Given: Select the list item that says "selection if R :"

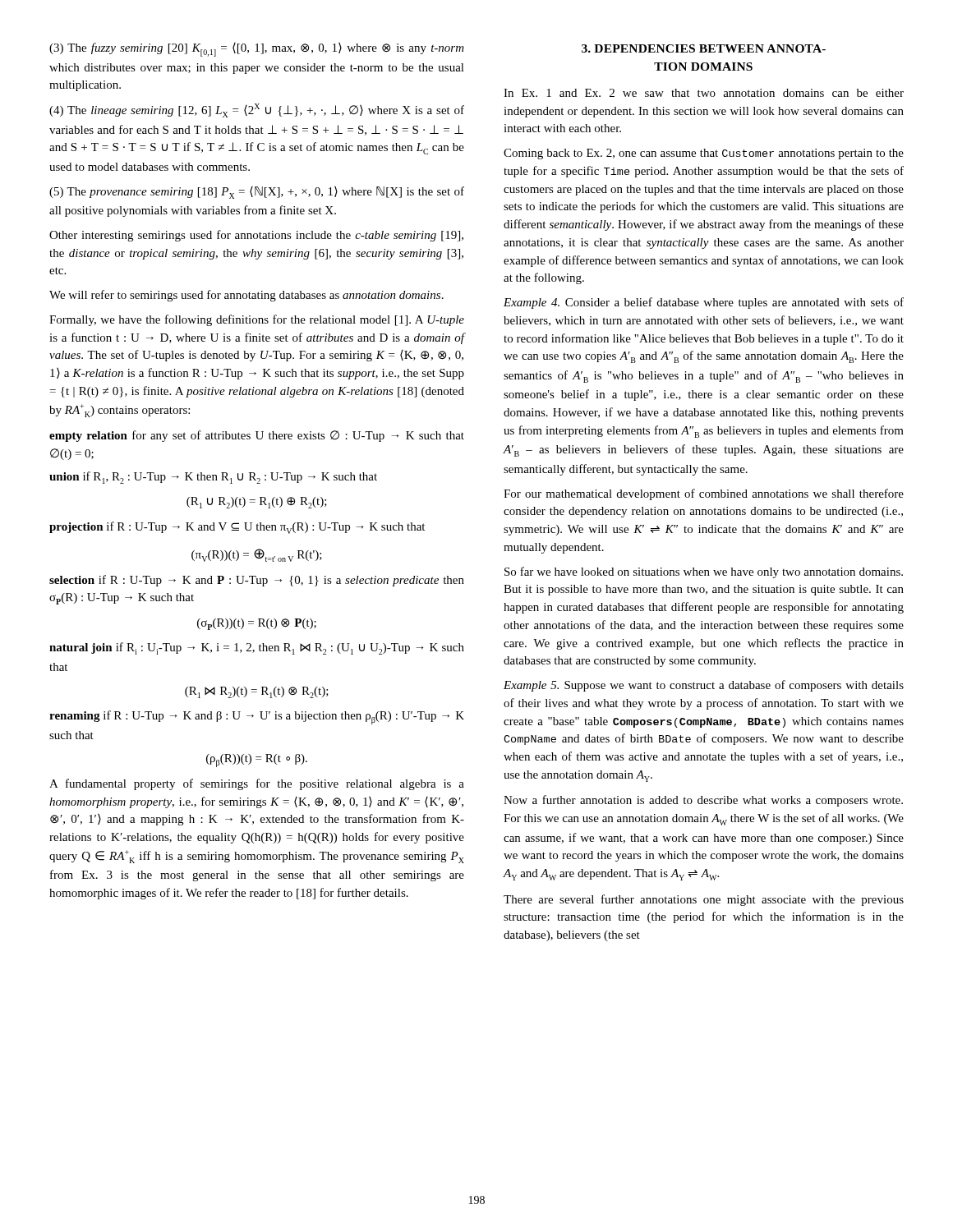Looking at the screenshot, I should pyautogui.click(x=257, y=581).
